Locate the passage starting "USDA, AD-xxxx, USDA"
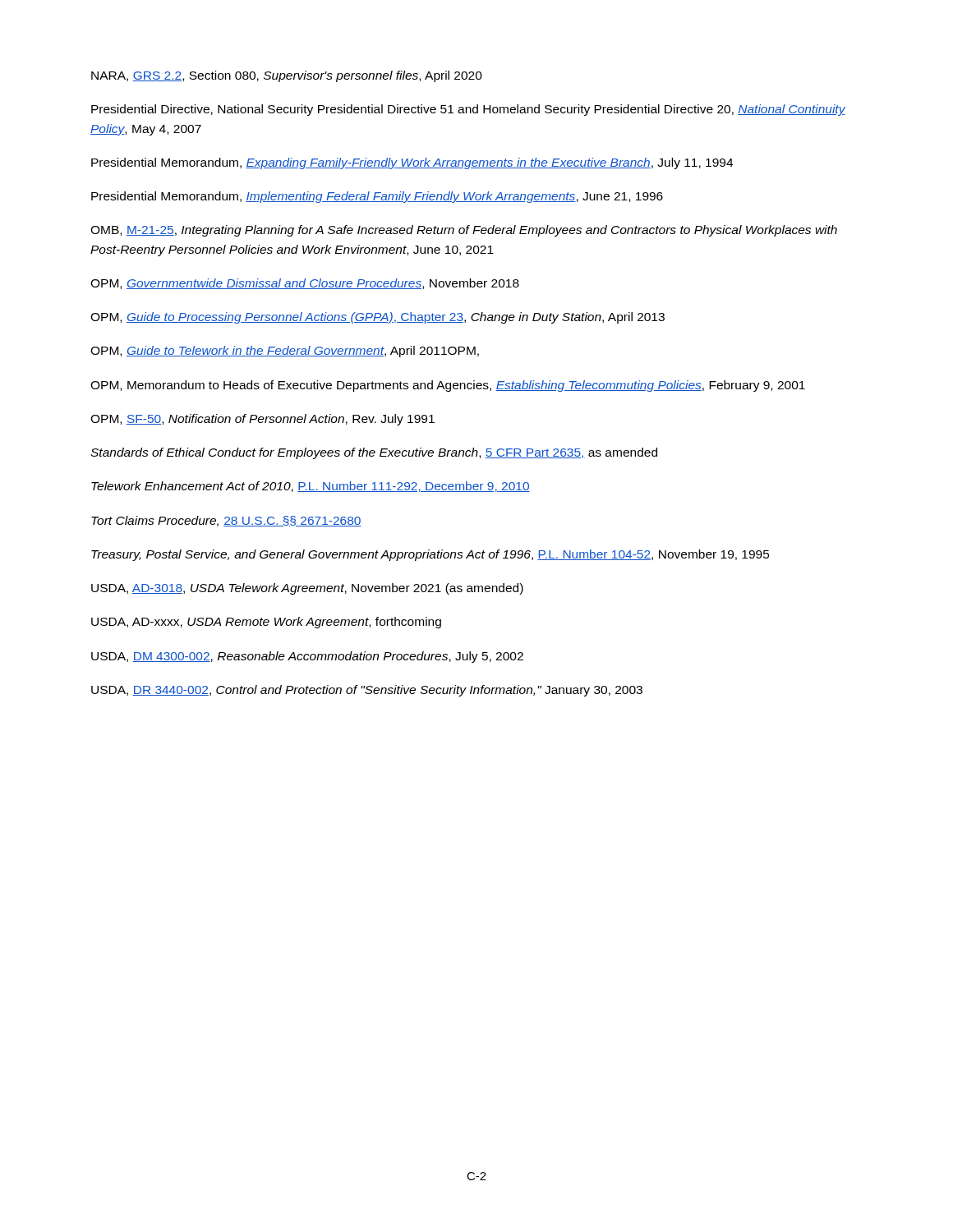Image resolution: width=953 pixels, height=1232 pixels. [x=266, y=622]
